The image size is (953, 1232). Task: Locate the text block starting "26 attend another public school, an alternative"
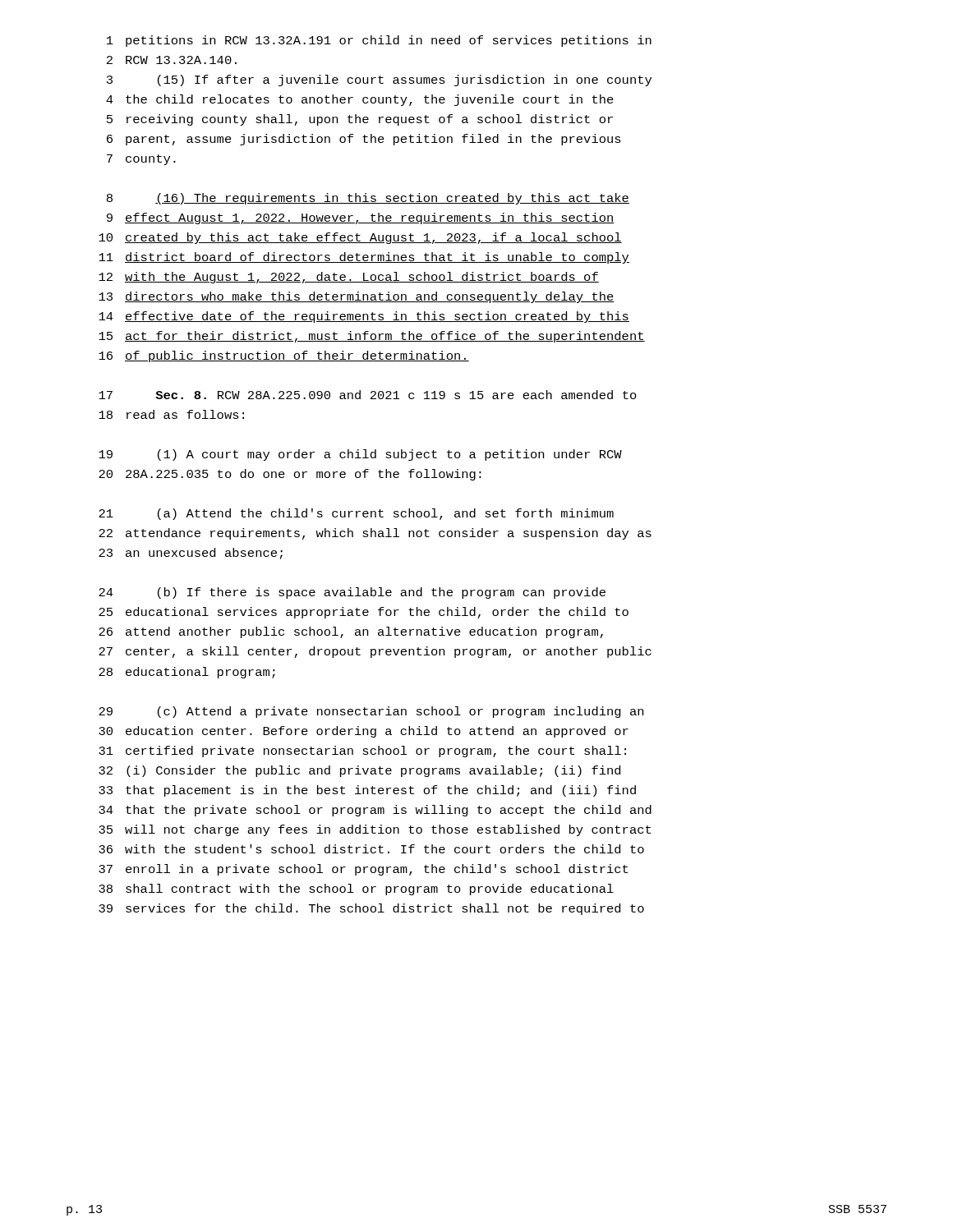point(485,633)
